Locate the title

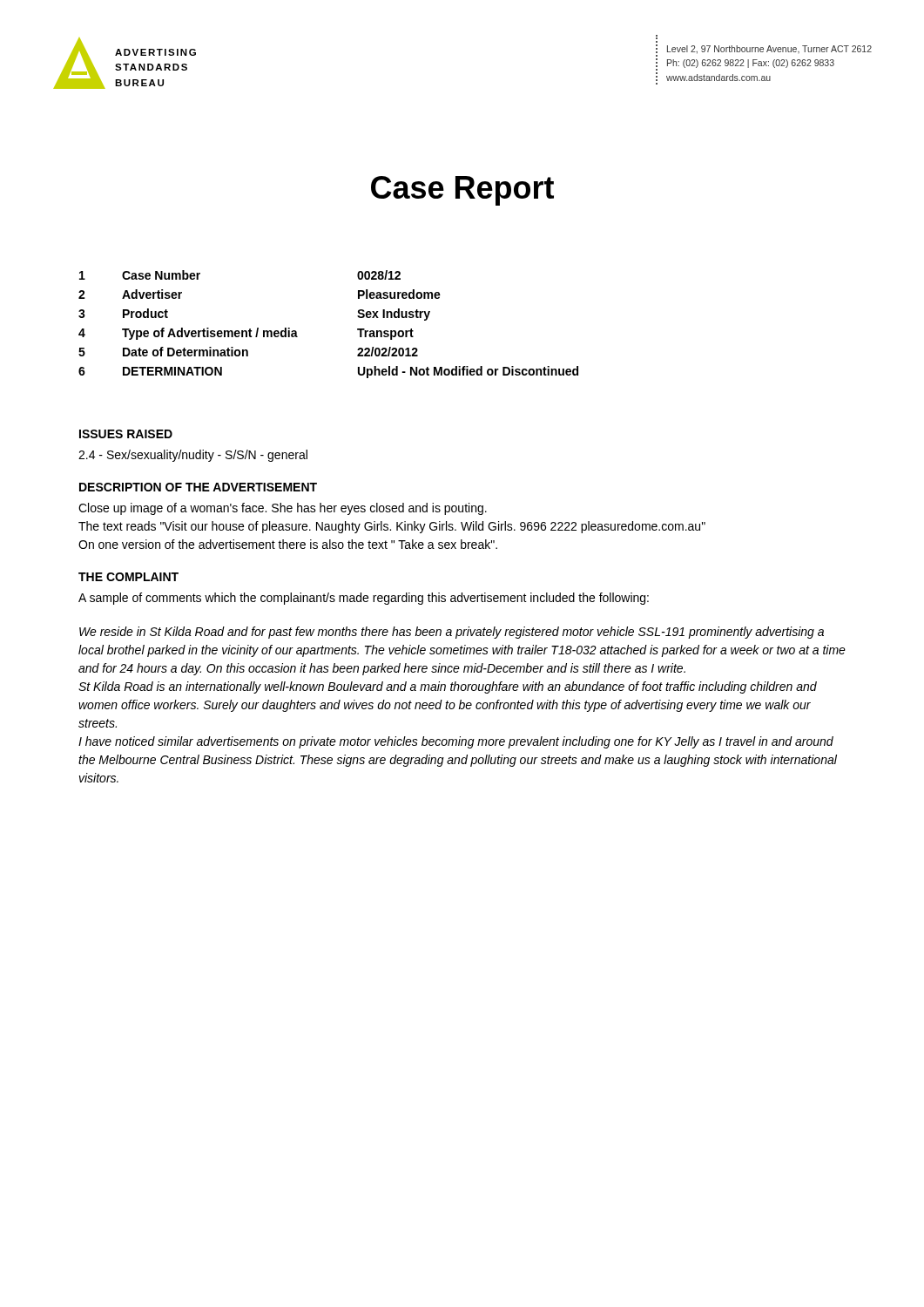[x=462, y=188]
